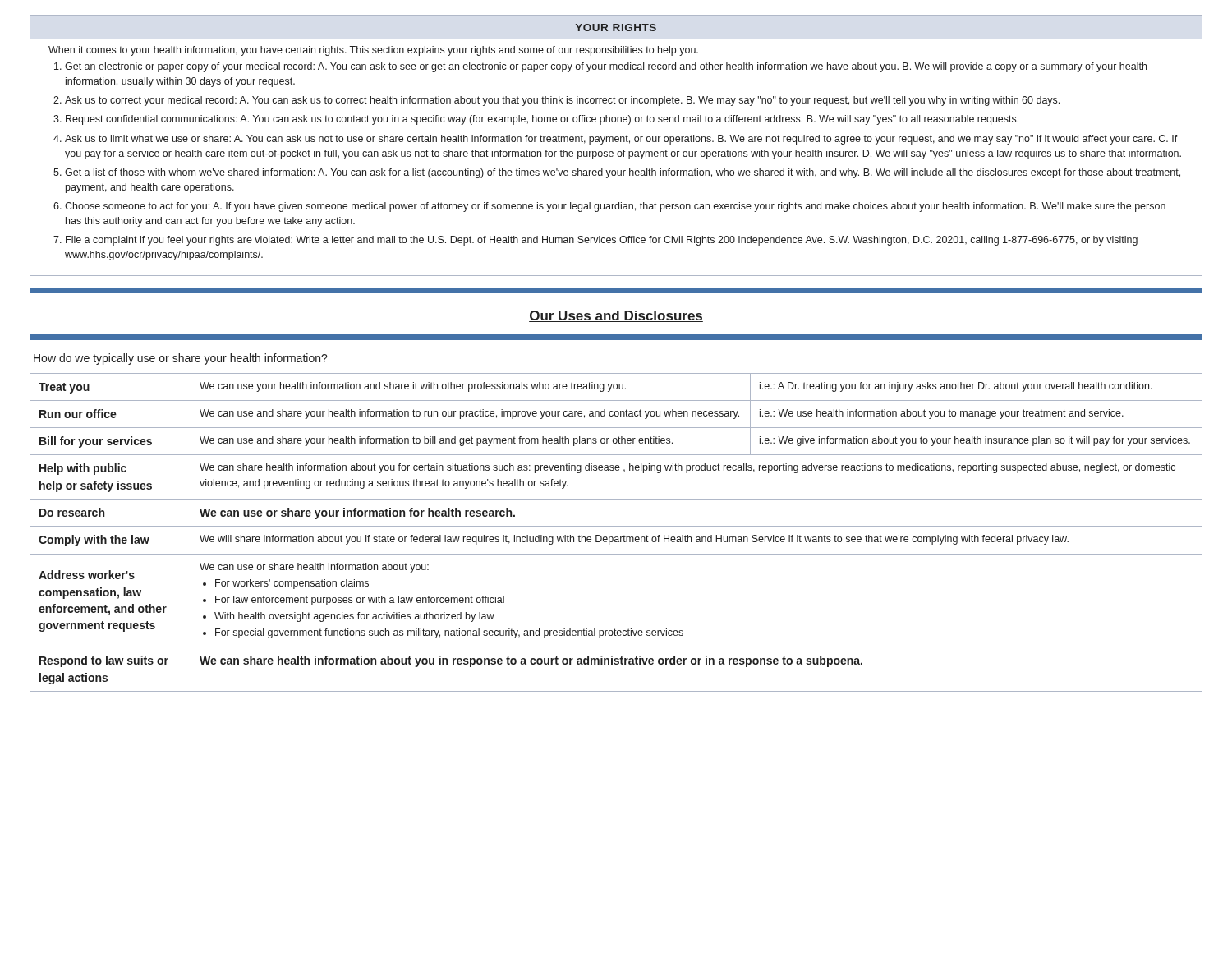The width and height of the screenshot is (1232, 953).
Task: Find the title containing "Our Uses and Disclosures"
Action: (616, 315)
